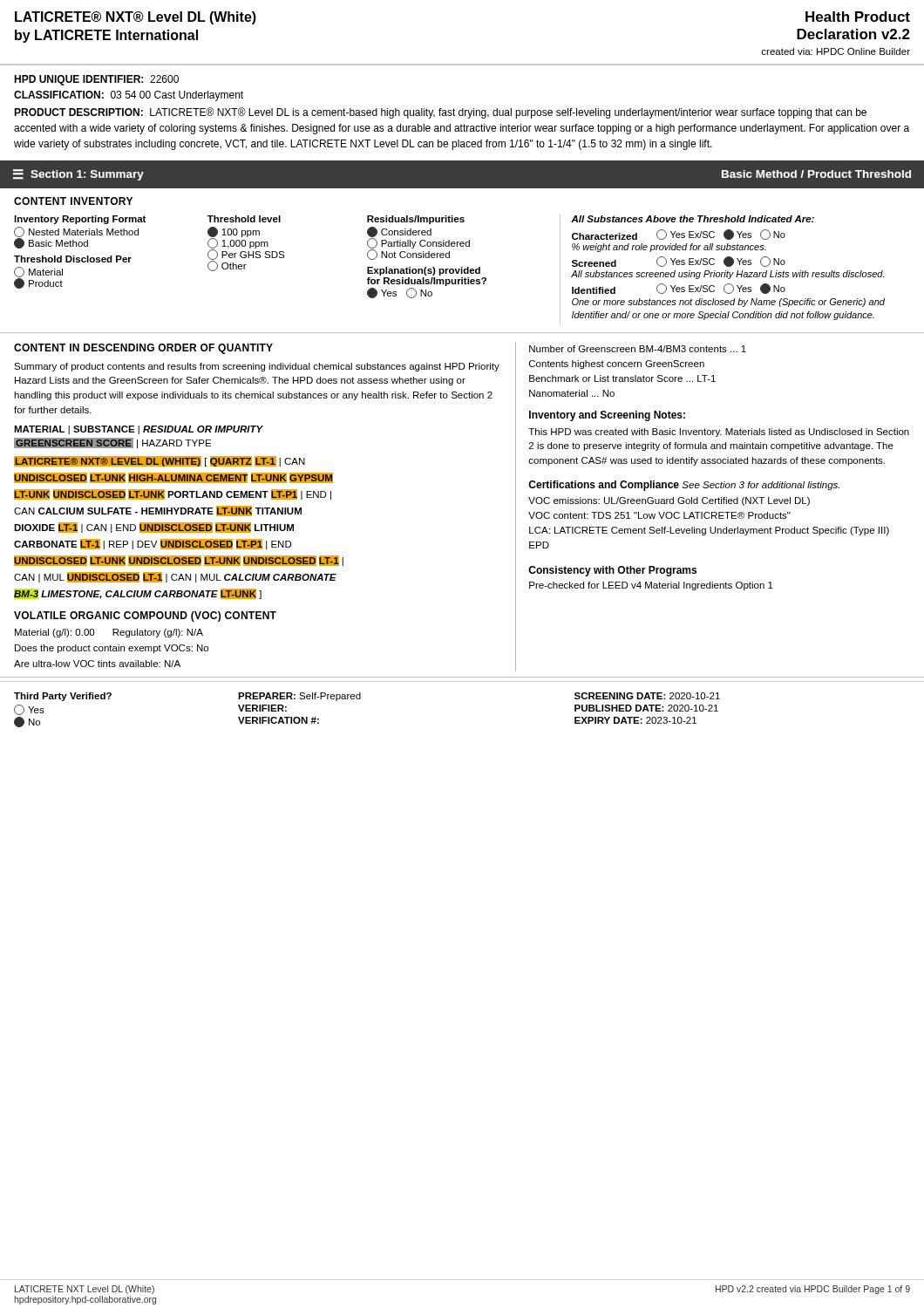This screenshot has width=924, height=1308.
Task: Point to the block starting "MATERIAL | SUBSTANCE"
Action: point(138,436)
